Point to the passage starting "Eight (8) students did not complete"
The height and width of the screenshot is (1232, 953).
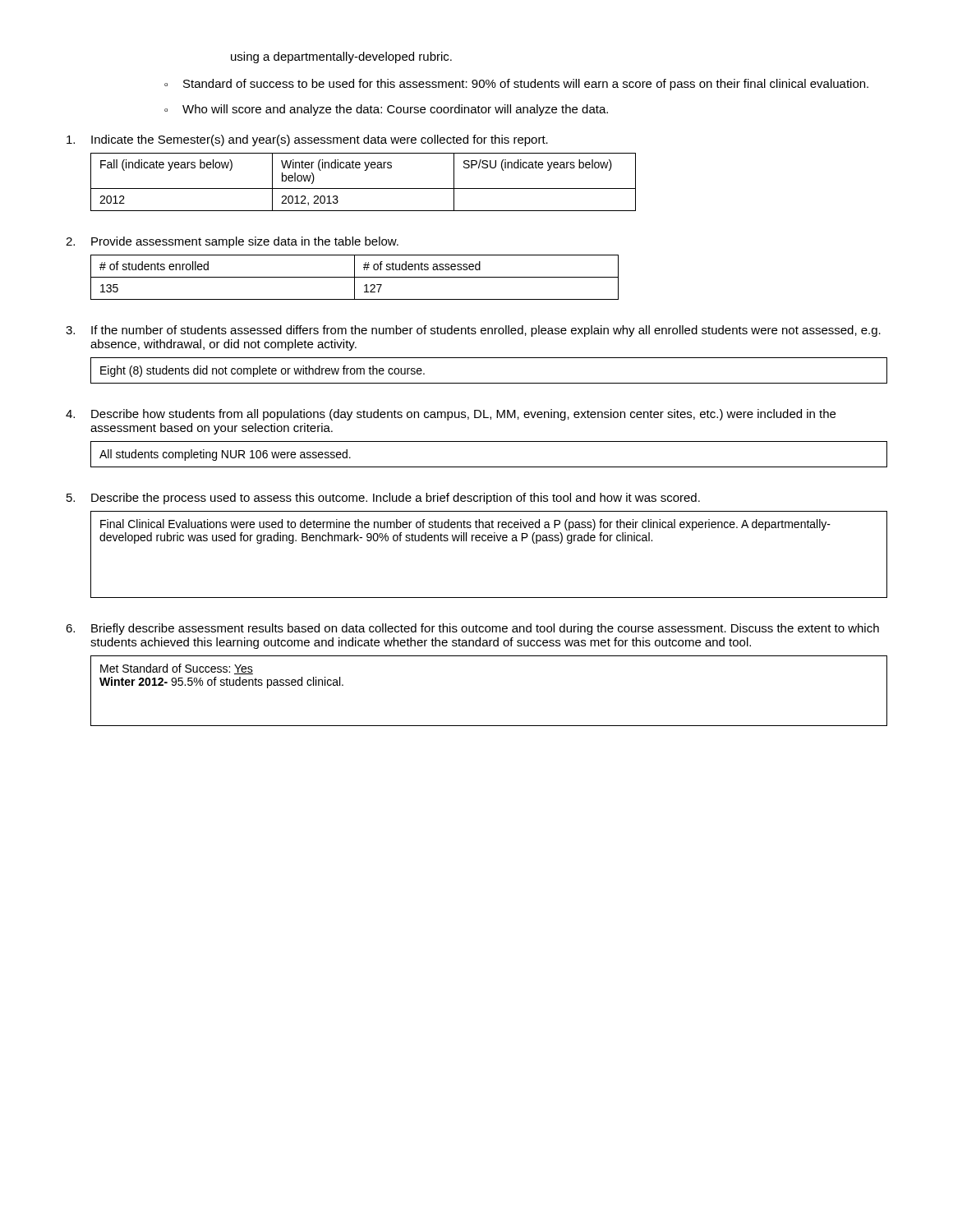click(x=262, y=370)
